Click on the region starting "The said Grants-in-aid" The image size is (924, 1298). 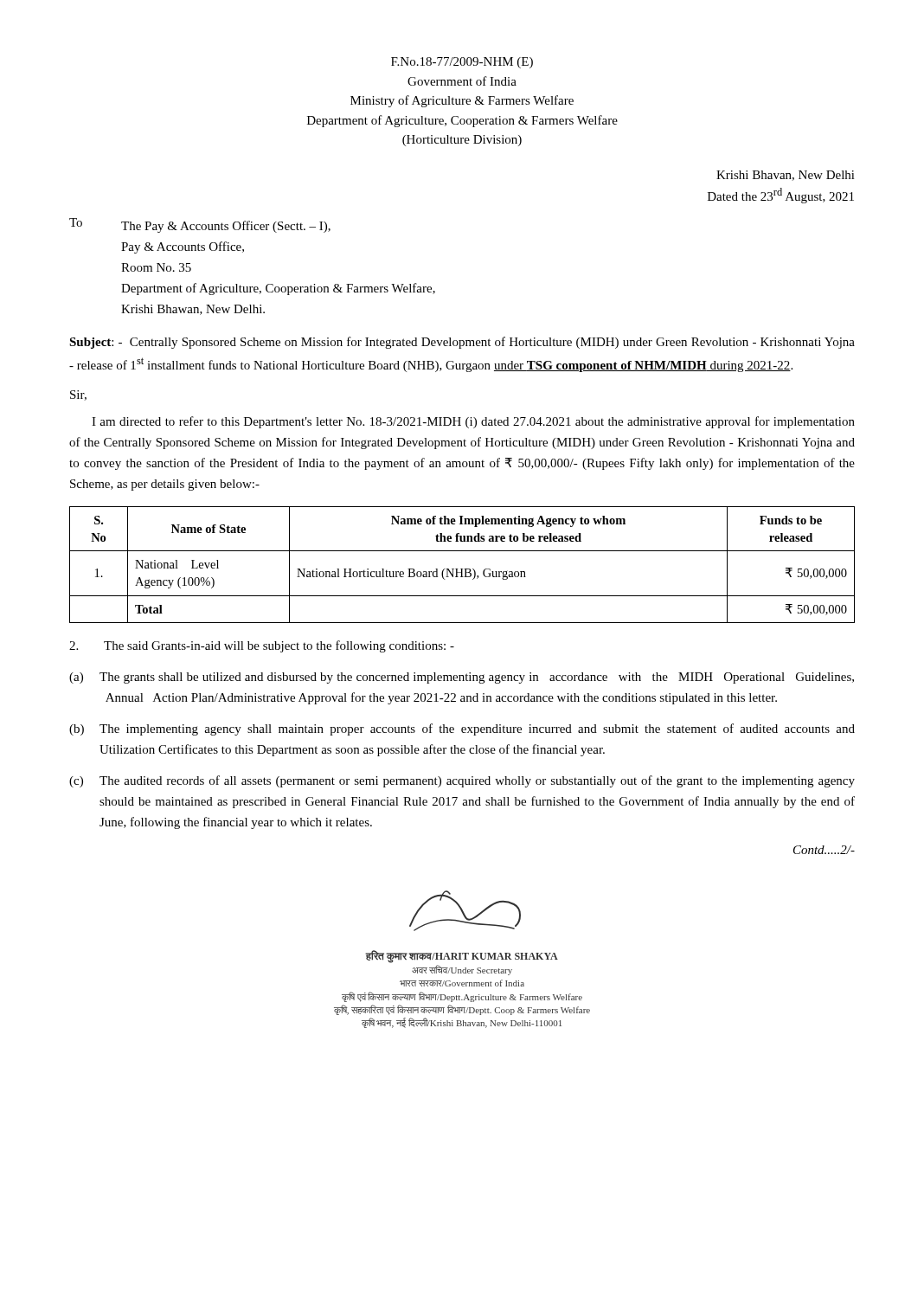[462, 645]
